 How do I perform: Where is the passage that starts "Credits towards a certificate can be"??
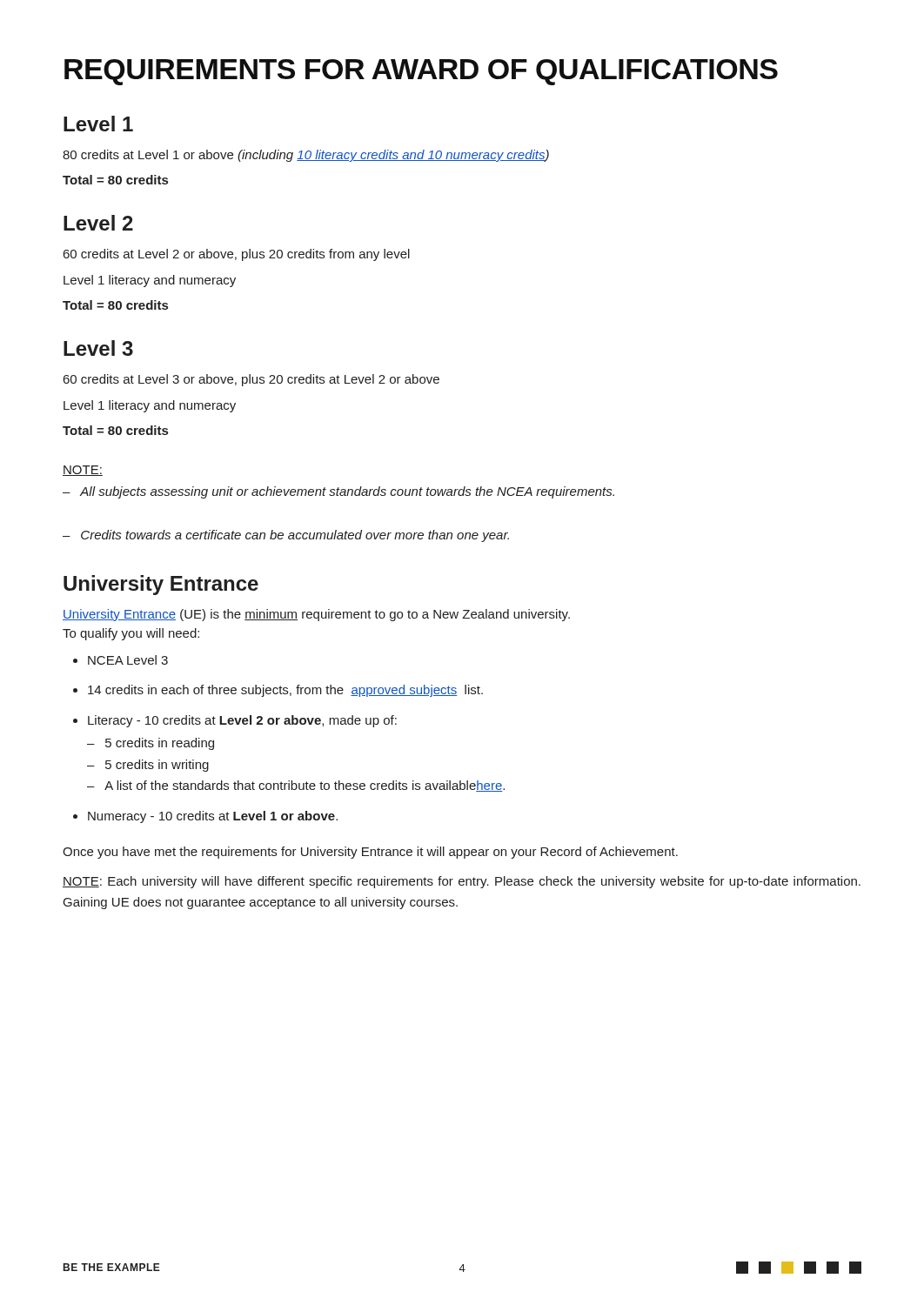click(x=462, y=535)
